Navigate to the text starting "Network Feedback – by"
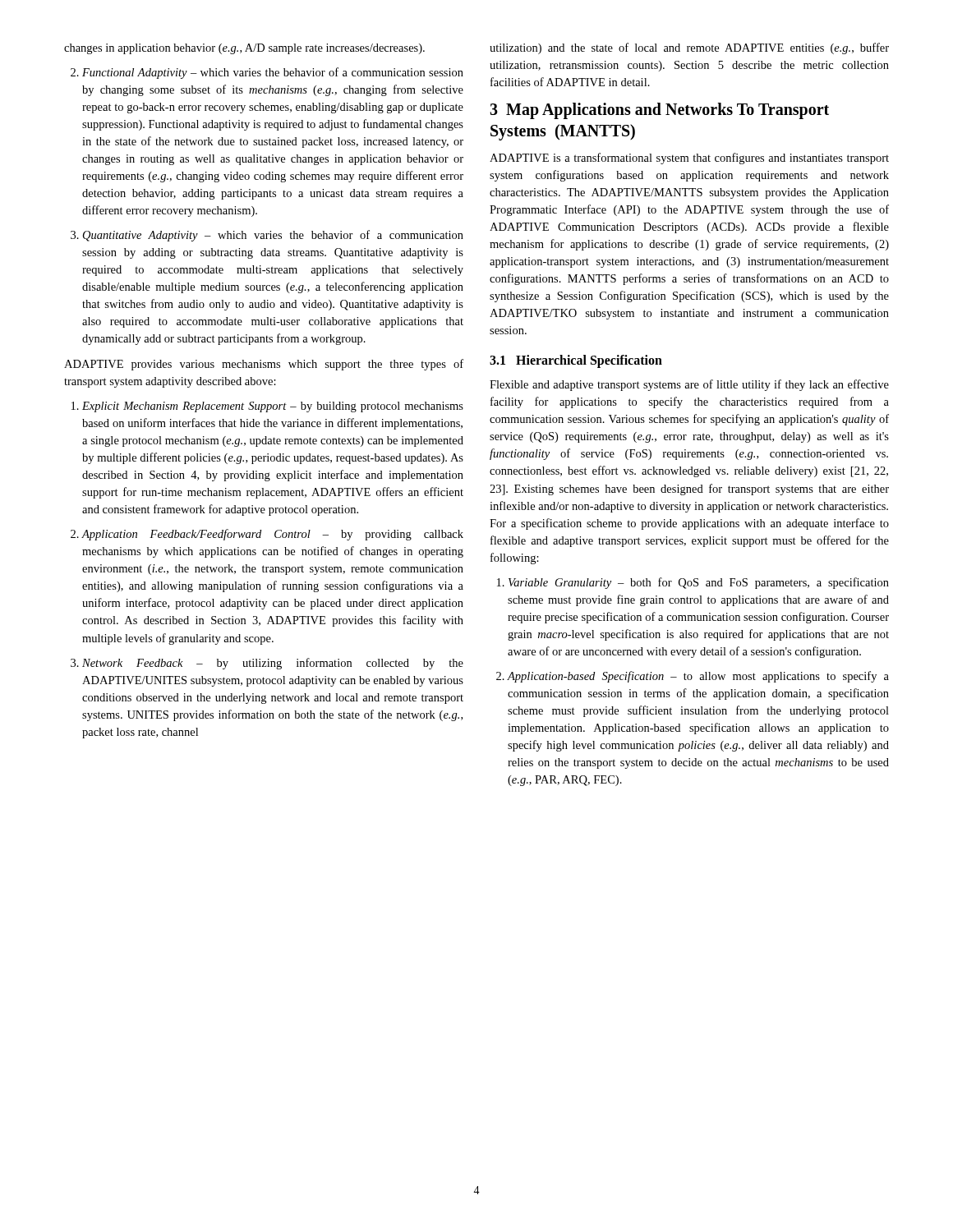The width and height of the screenshot is (953, 1232). click(x=273, y=697)
